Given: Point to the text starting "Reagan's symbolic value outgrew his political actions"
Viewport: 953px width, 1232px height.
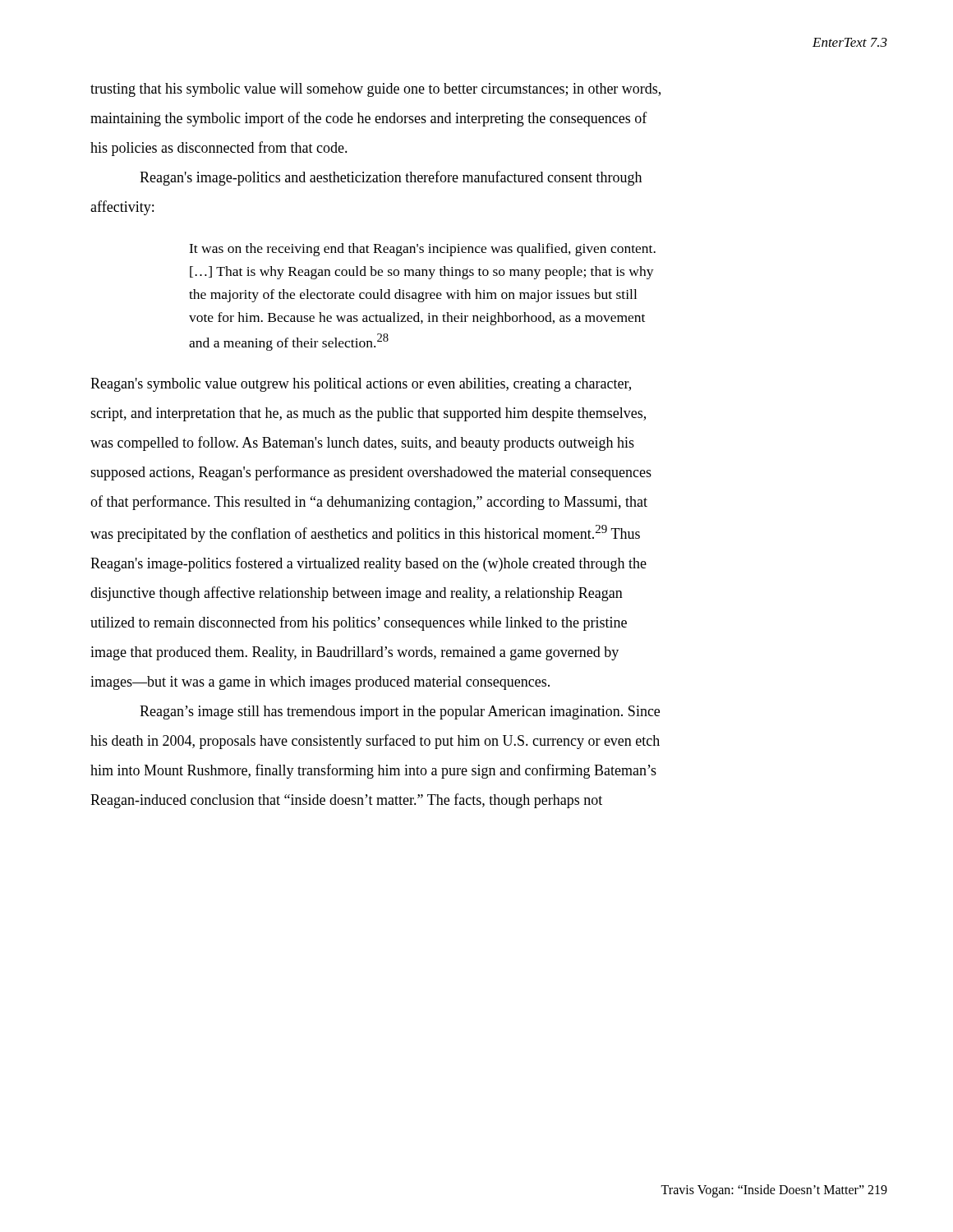Looking at the screenshot, I should (476, 532).
